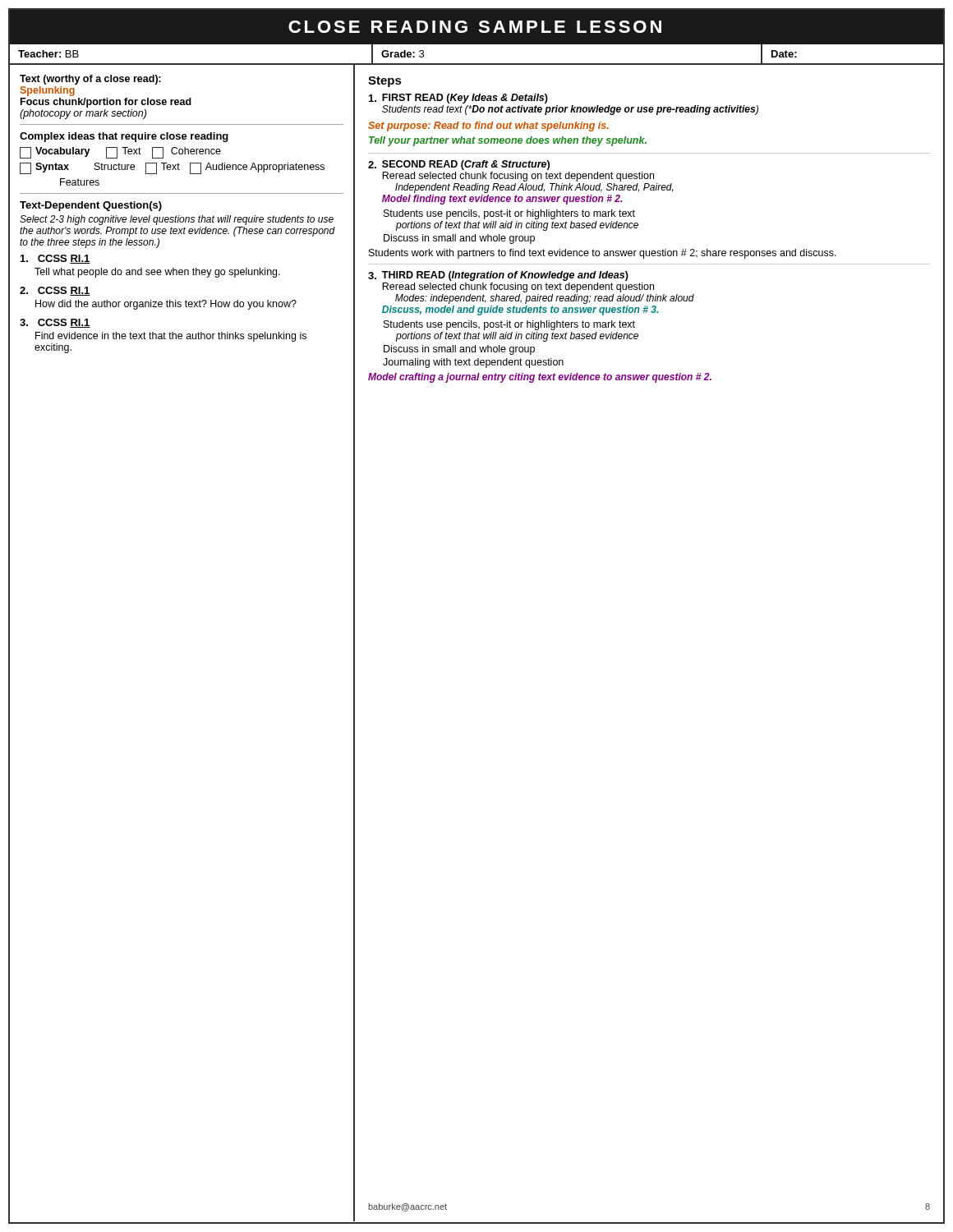The height and width of the screenshot is (1232, 953).
Task: Point to the block beginning "FIRST READ (Key Ideas & Details) Students"
Action: click(649, 103)
